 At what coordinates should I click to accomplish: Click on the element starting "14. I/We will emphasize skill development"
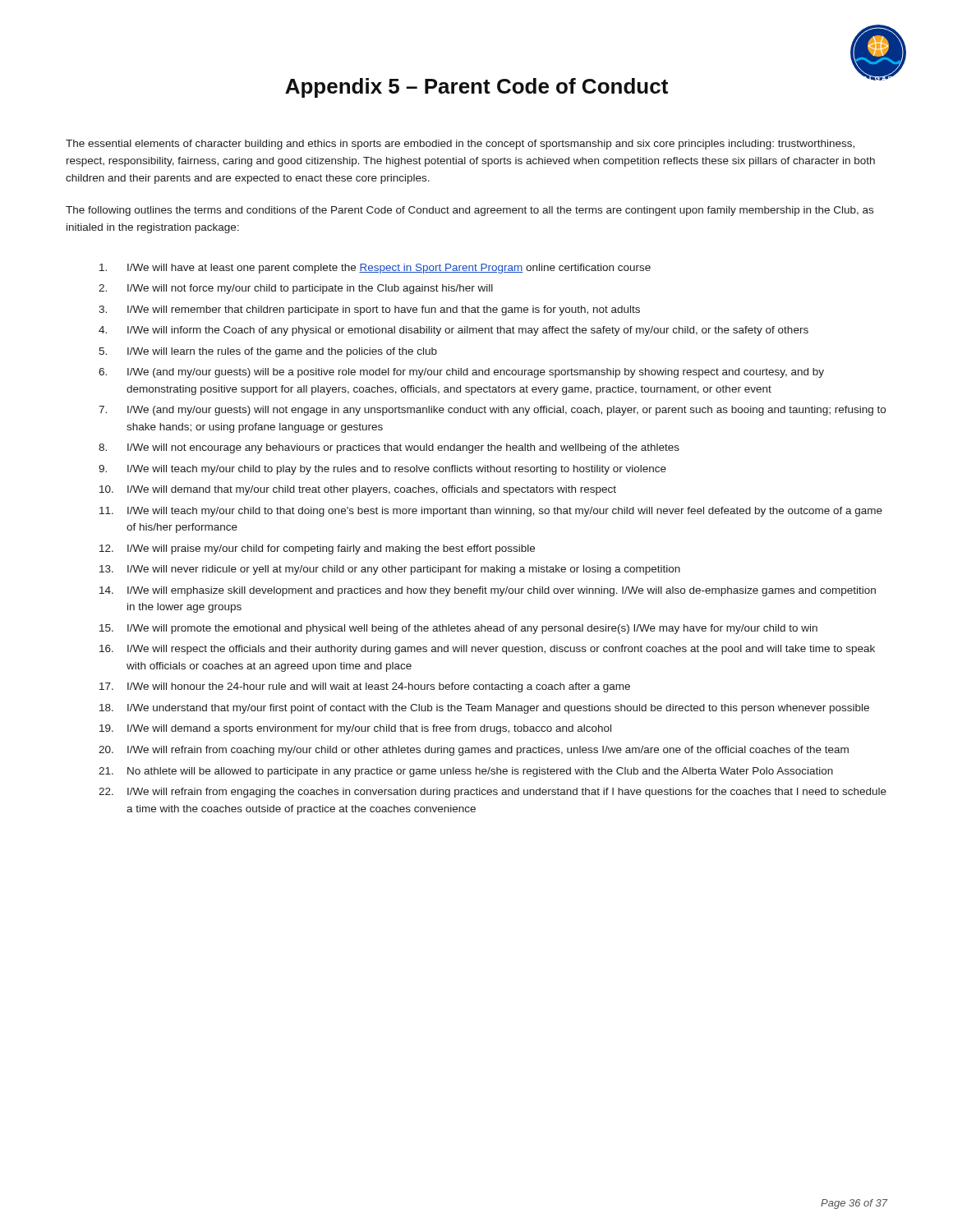click(493, 599)
